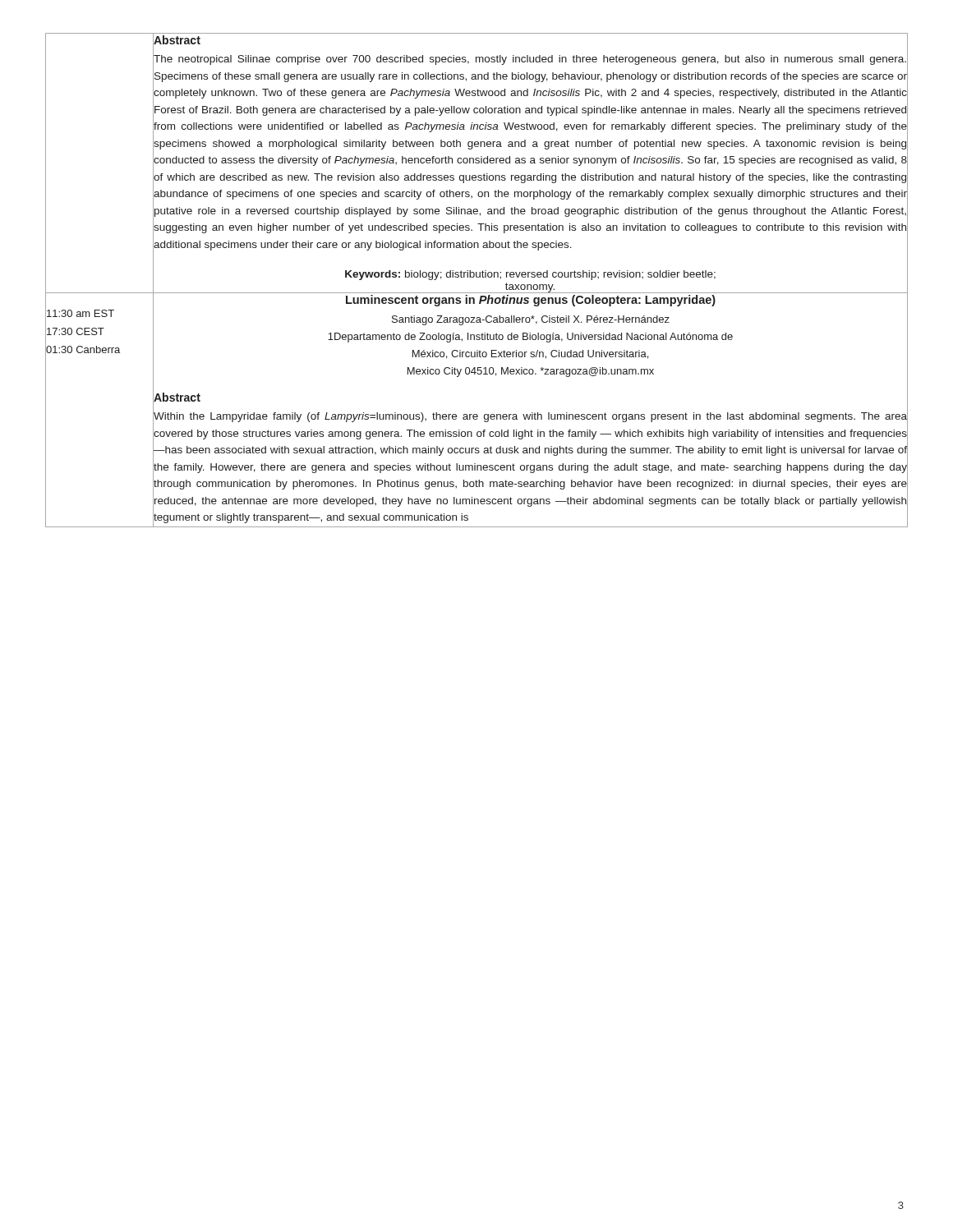Navigate to the text block starting "The neotropical Silinae comprise over 700 described"
The height and width of the screenshot is (1232, 953).
[530, 152]
